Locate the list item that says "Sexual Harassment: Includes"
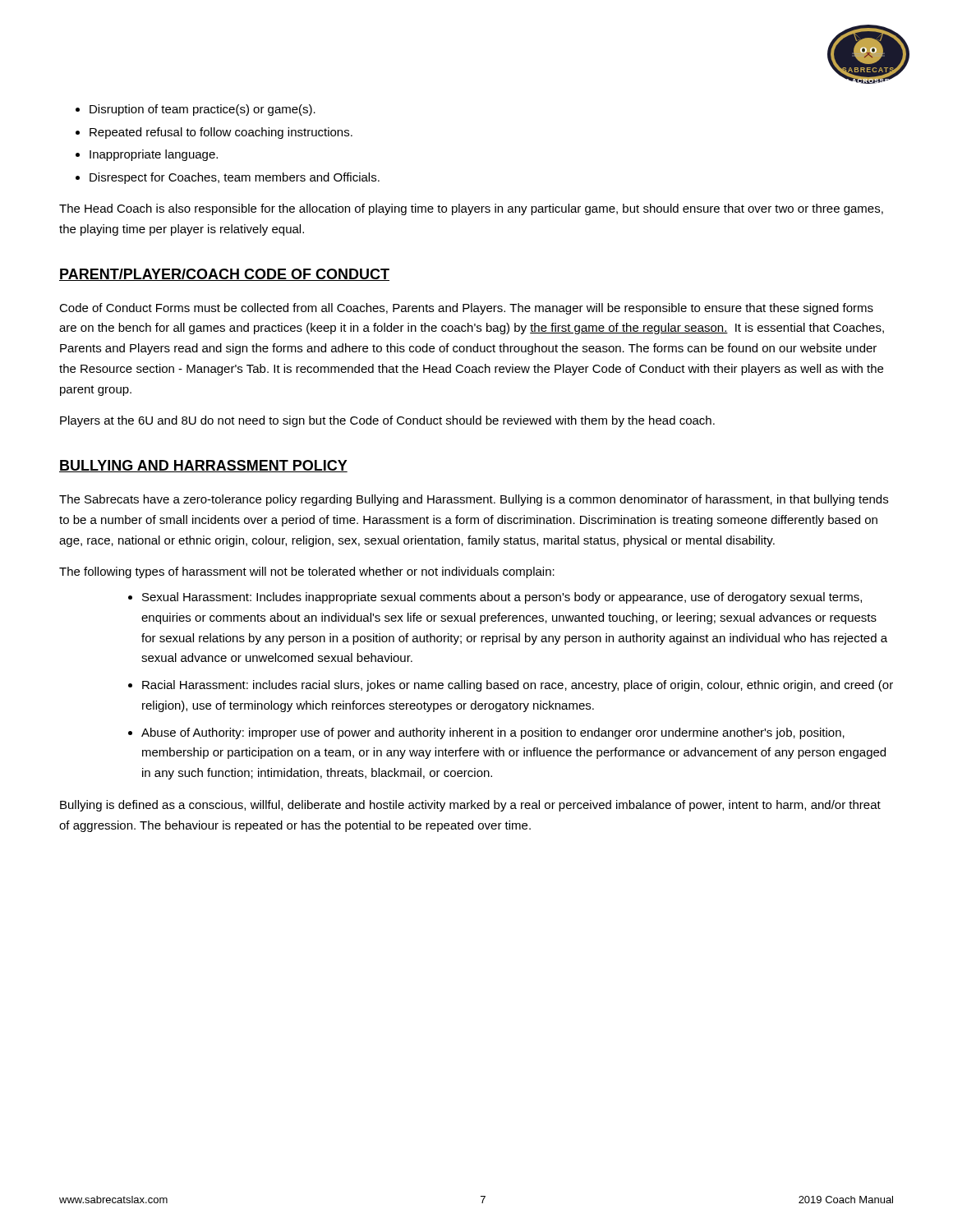The height and width of the screenshot is (1232, 953). click(514, 627)
